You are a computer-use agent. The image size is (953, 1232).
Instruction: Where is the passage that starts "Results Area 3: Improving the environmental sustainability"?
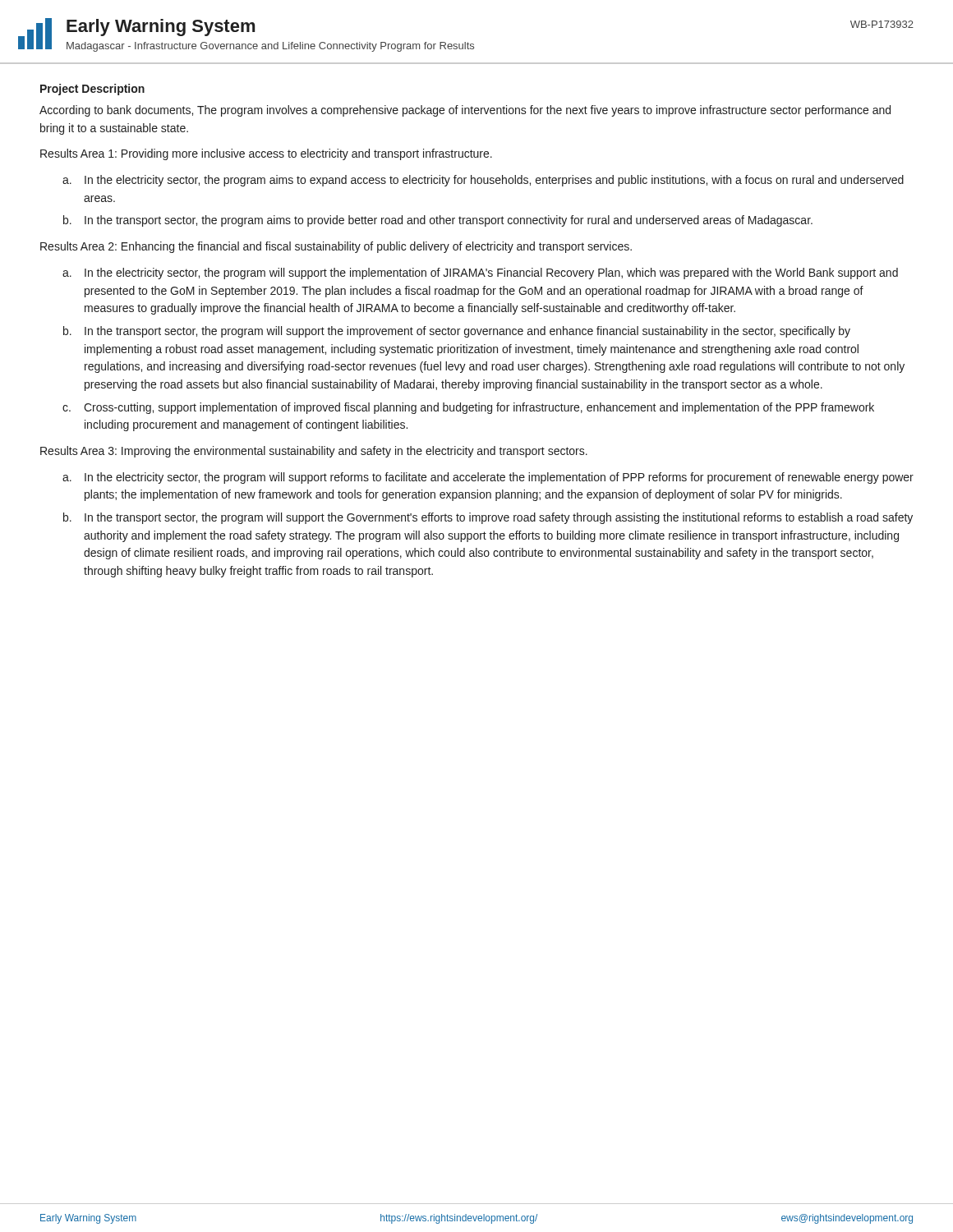[314, 451]
